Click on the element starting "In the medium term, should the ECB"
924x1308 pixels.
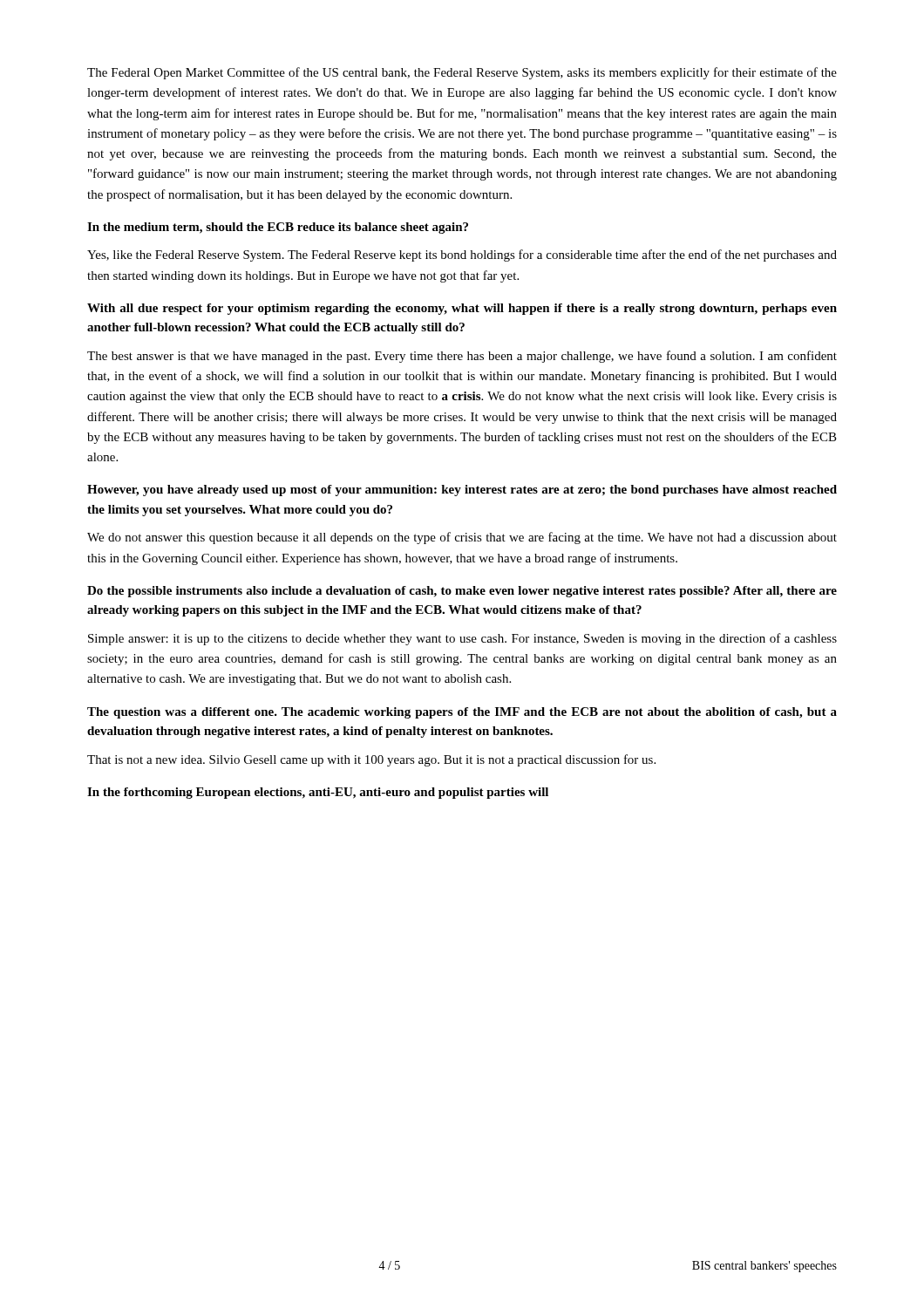coord(278,226)
